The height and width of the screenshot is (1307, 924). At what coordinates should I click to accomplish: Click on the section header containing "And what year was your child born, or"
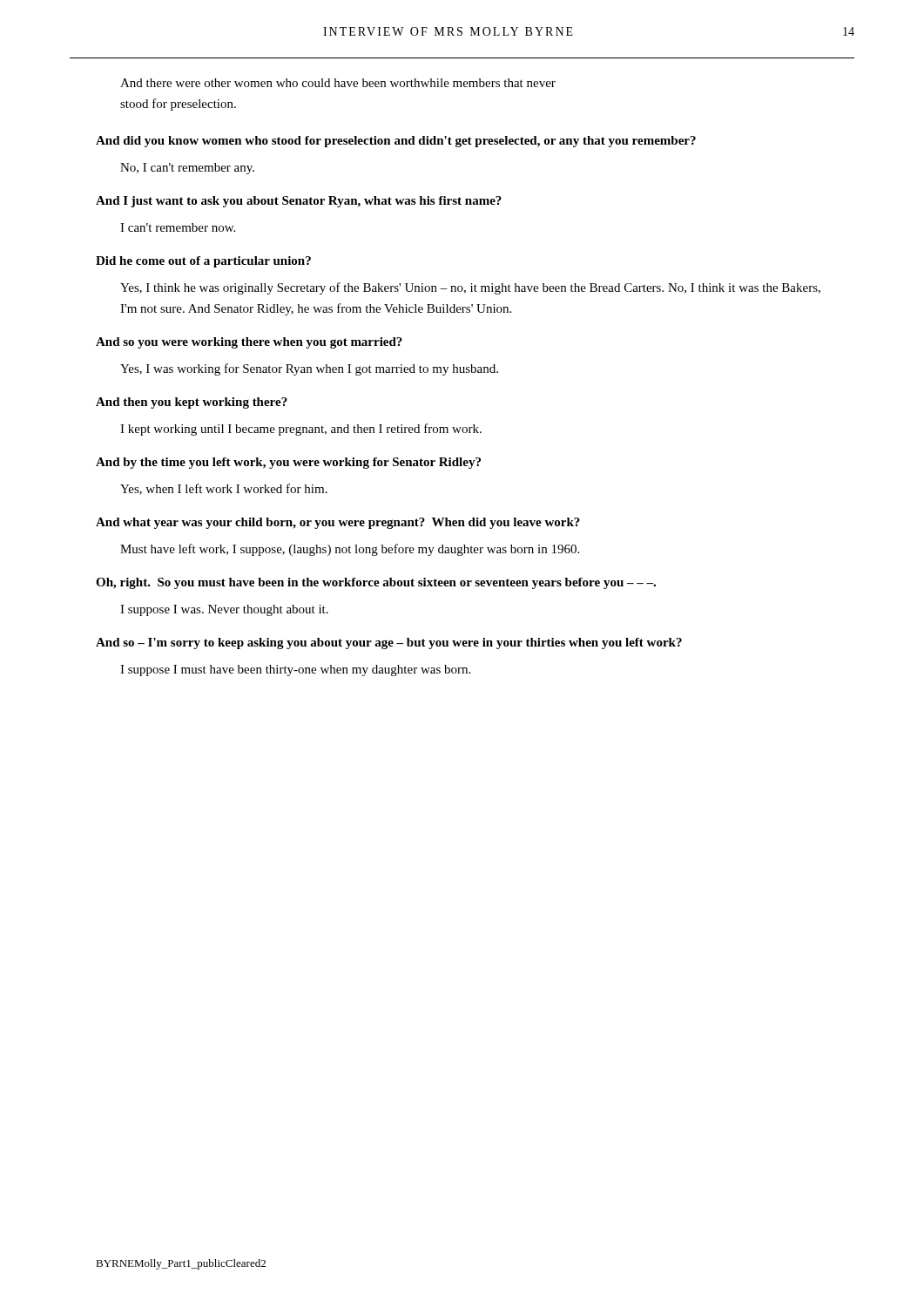pyautogui.click(x=338, y=522)
